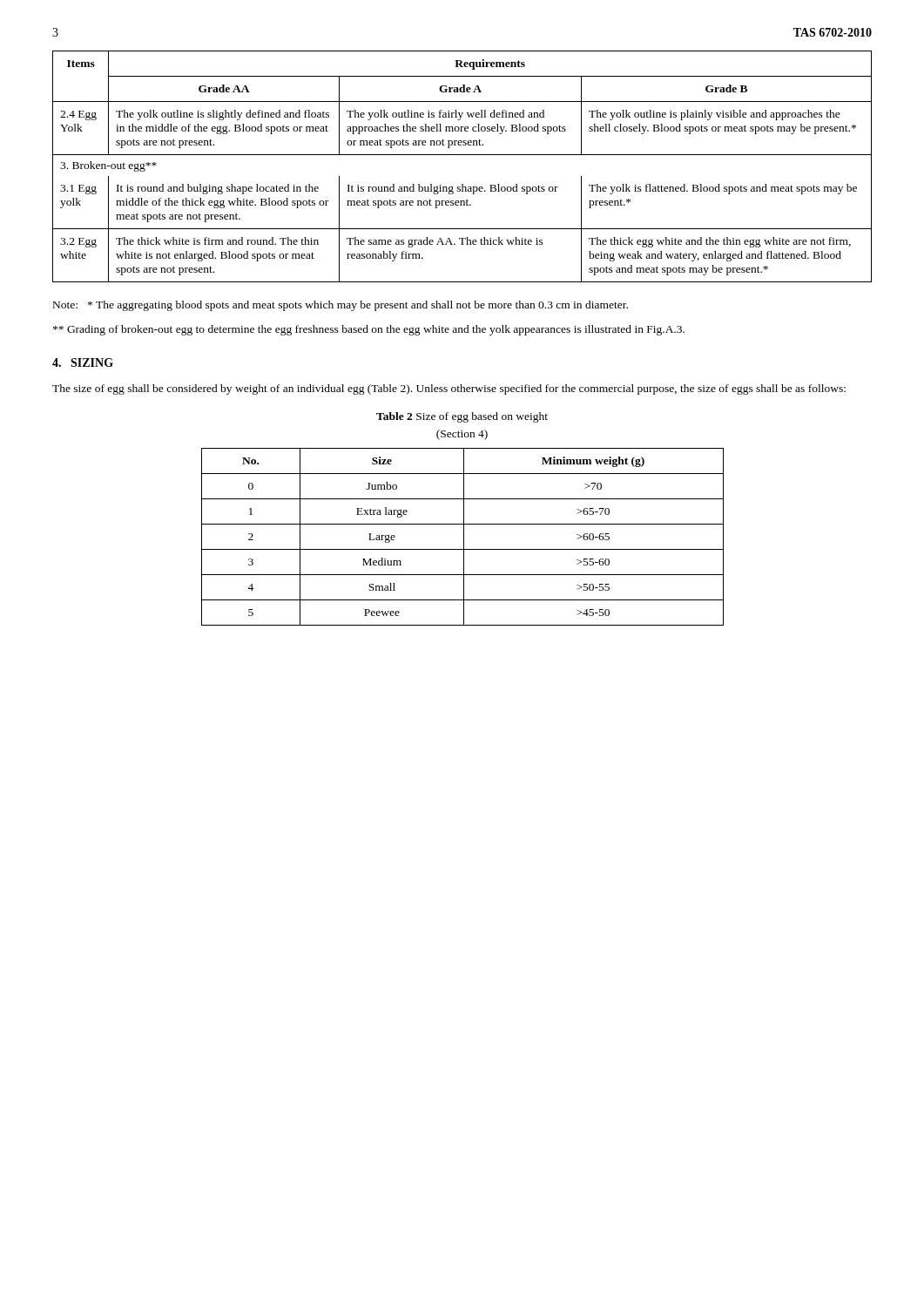Image resolution: width=924 pixels, height=1307 pixels.
Task: Find the table that mentions "The thick egg white"
Action: (x=462, y=166)
